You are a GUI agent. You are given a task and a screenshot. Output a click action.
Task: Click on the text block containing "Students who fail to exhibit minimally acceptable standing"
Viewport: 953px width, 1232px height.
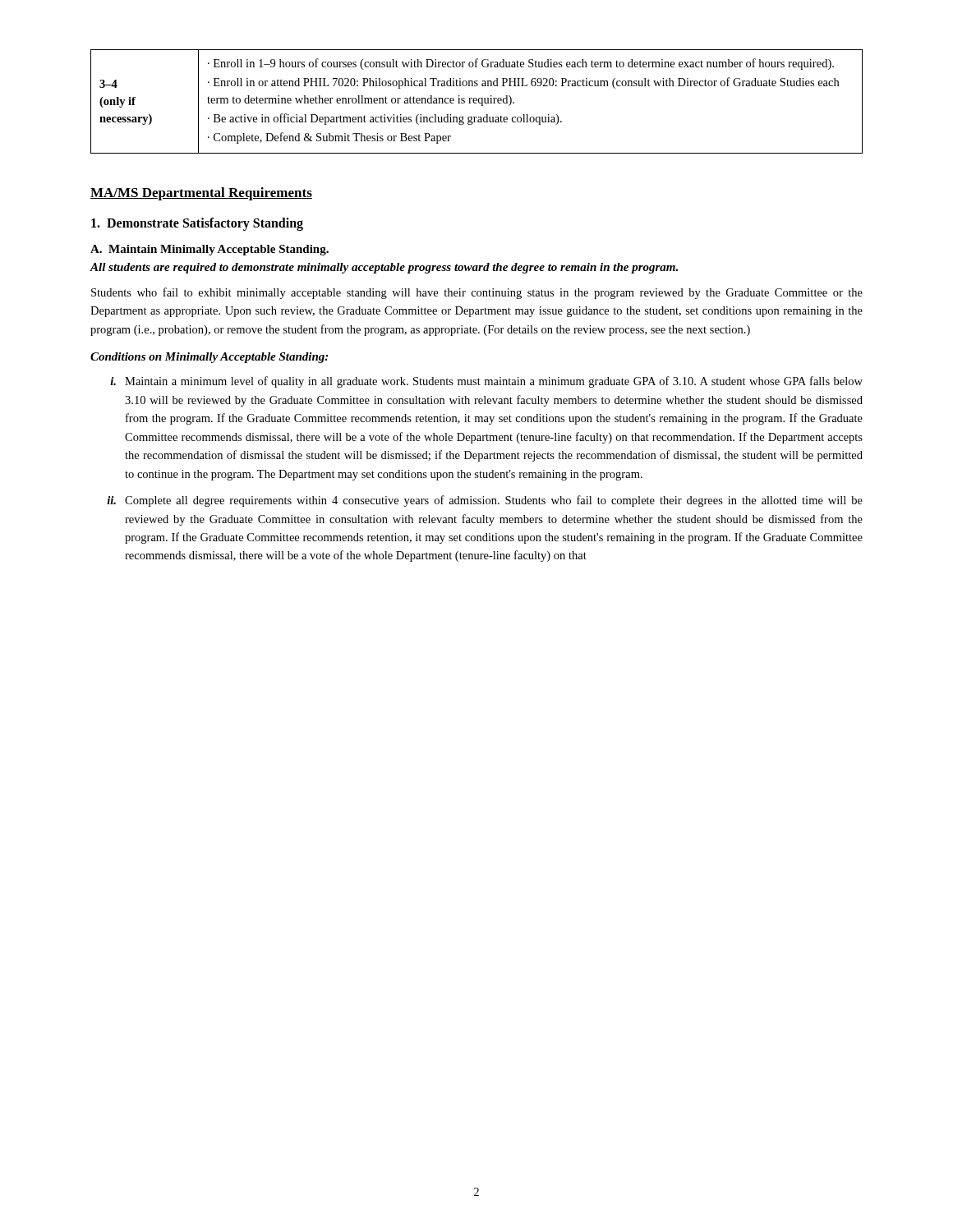pos(476,311)
